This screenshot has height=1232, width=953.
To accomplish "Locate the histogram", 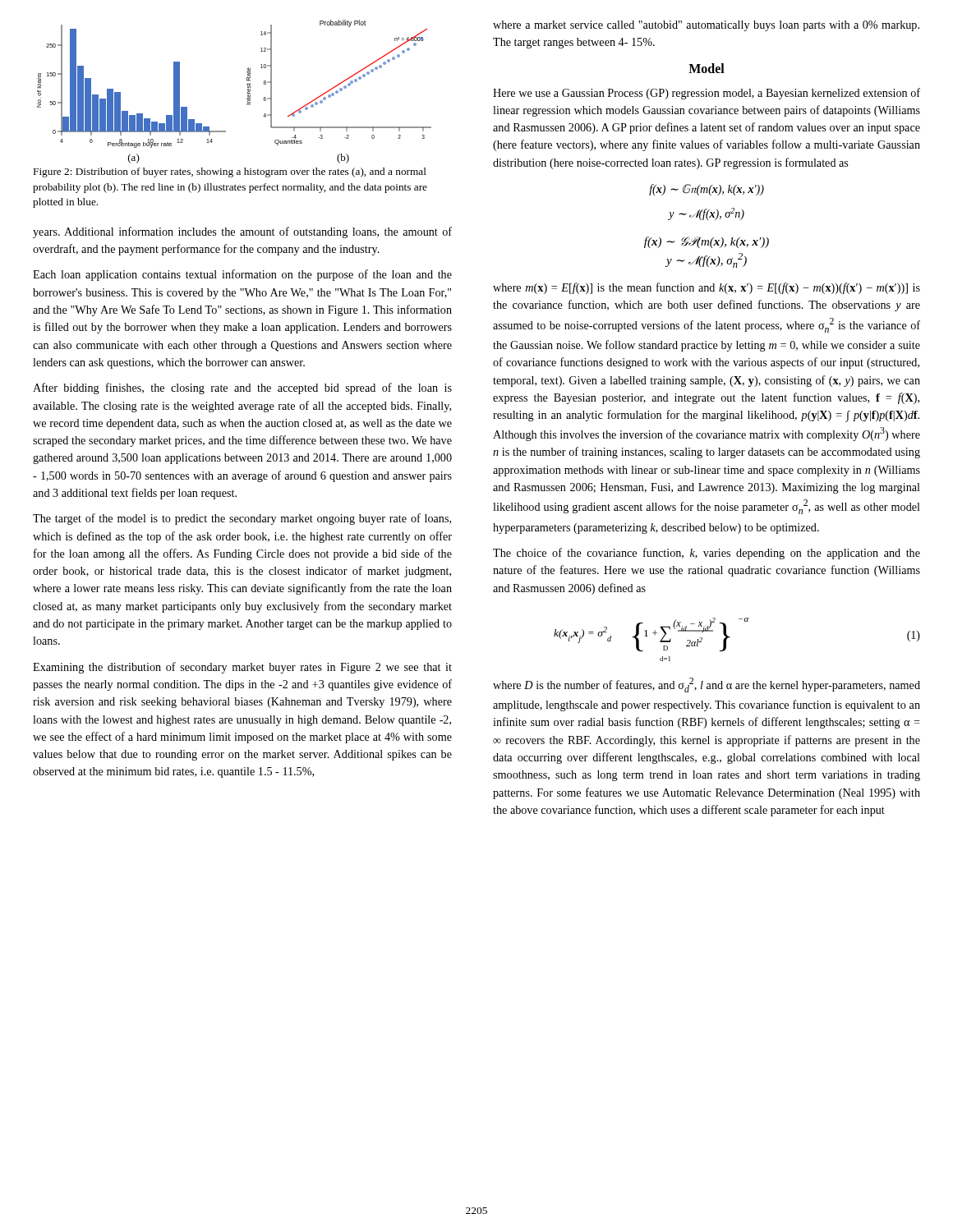I will click(x=242, y=90).
